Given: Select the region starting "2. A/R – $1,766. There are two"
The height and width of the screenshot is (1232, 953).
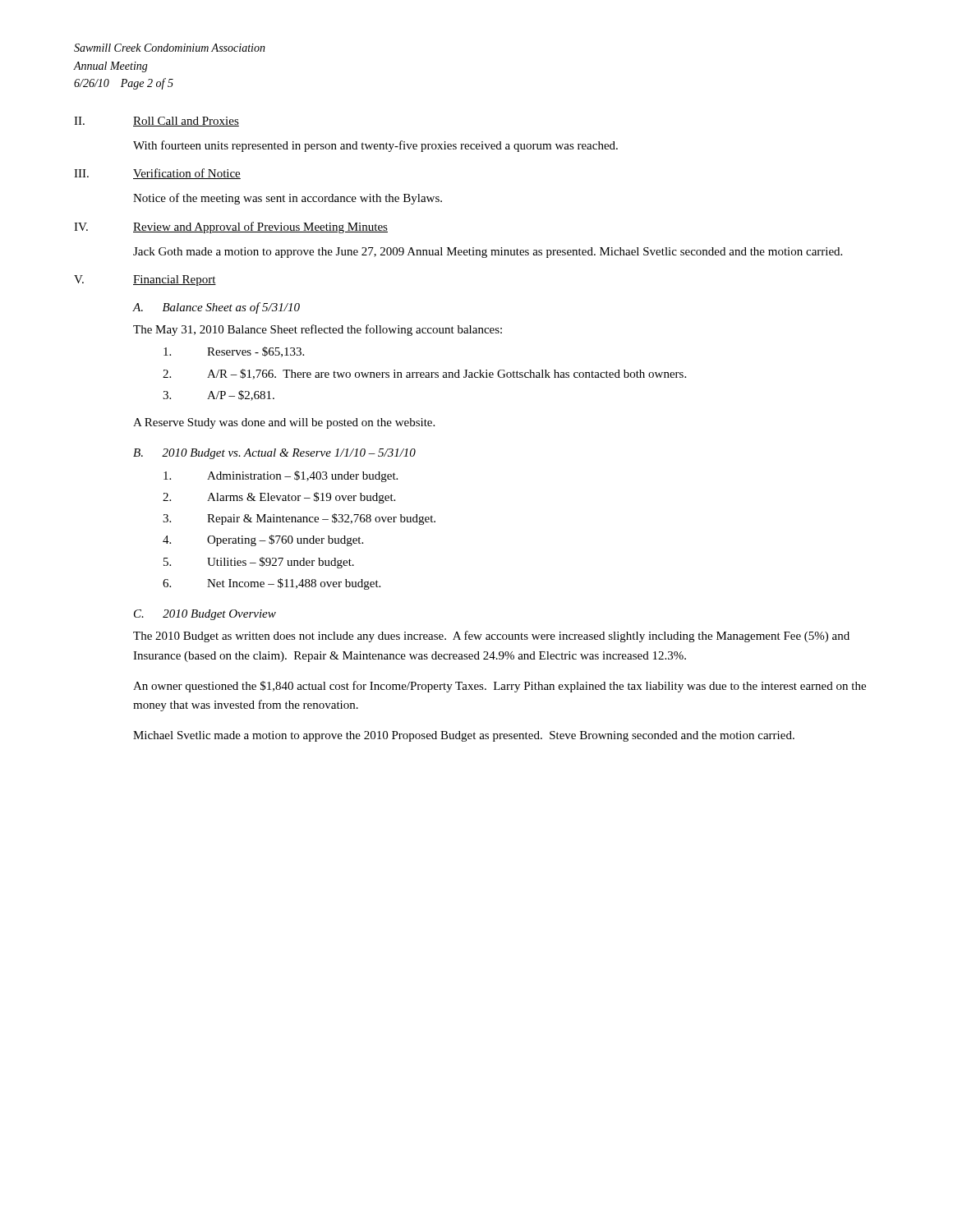Looking at the screenshot, I should [410, 374].
